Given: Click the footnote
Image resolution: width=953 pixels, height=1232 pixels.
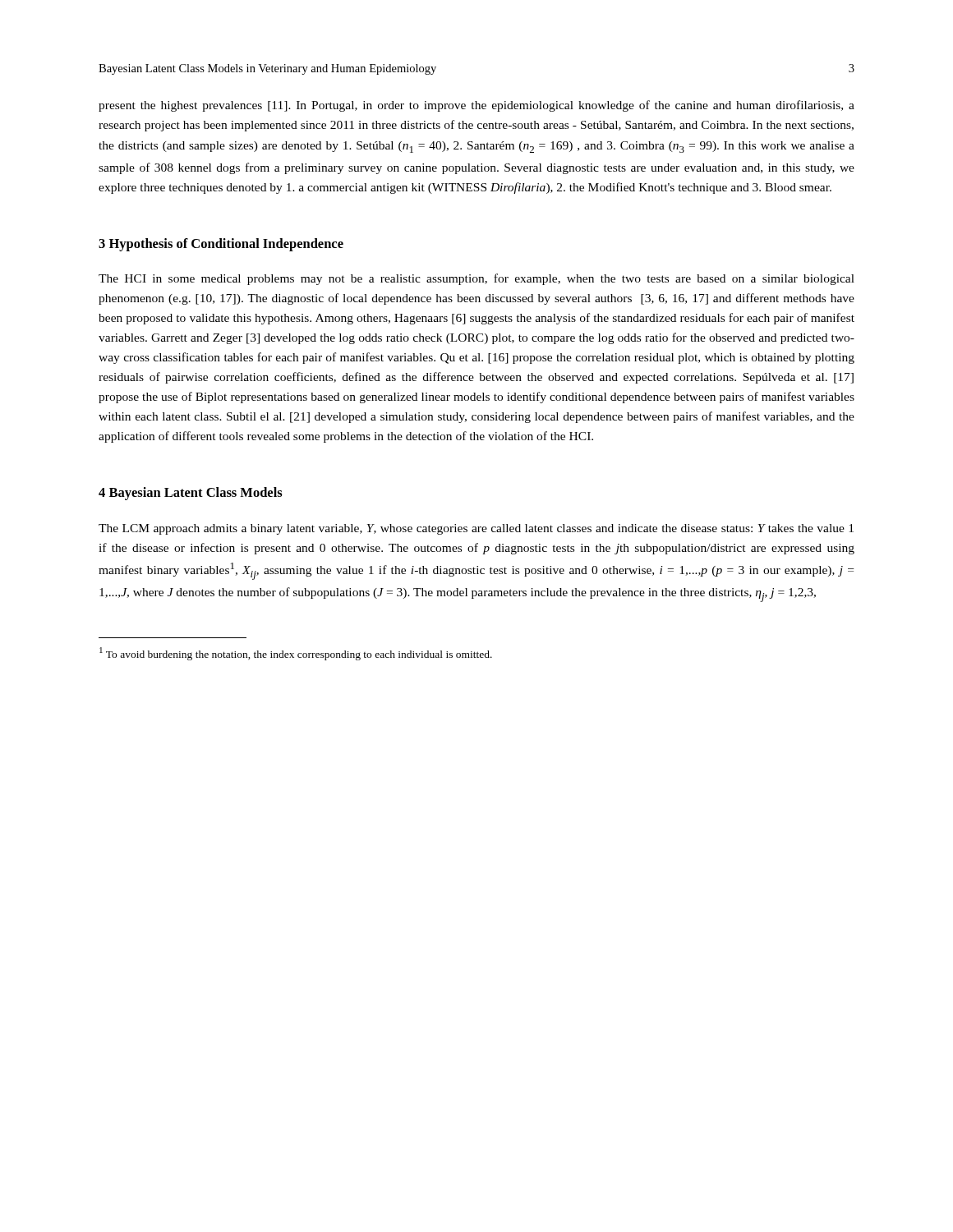Looking at the screenshot, I should (296, 653).
